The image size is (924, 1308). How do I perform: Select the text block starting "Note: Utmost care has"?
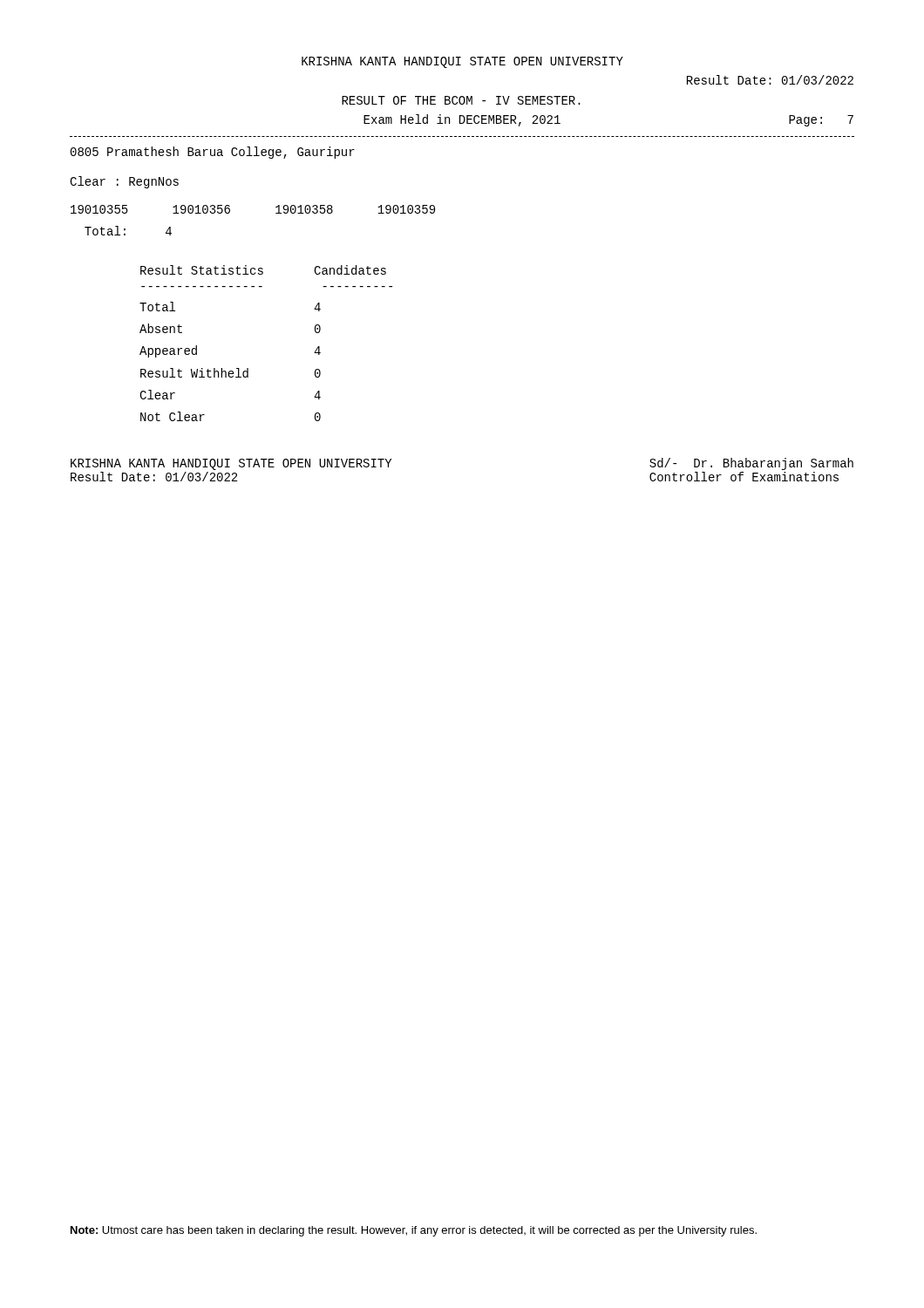pos(414,1230)
